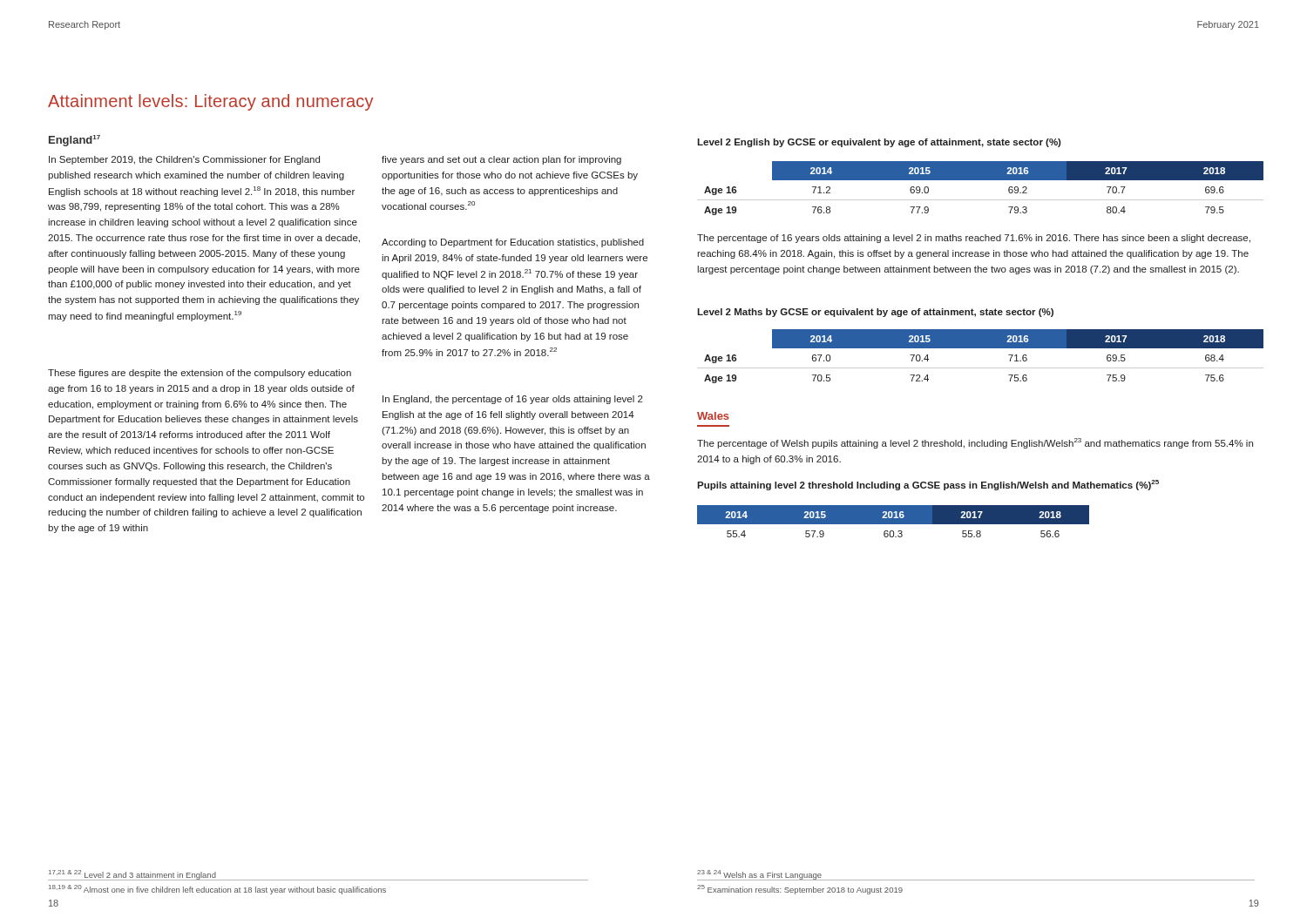Click on the caption containing "Level 2 Maths by GCSE or equivalent"
Screen dimensions: 924x1307
pyautogui.click(x=875, y=312)
